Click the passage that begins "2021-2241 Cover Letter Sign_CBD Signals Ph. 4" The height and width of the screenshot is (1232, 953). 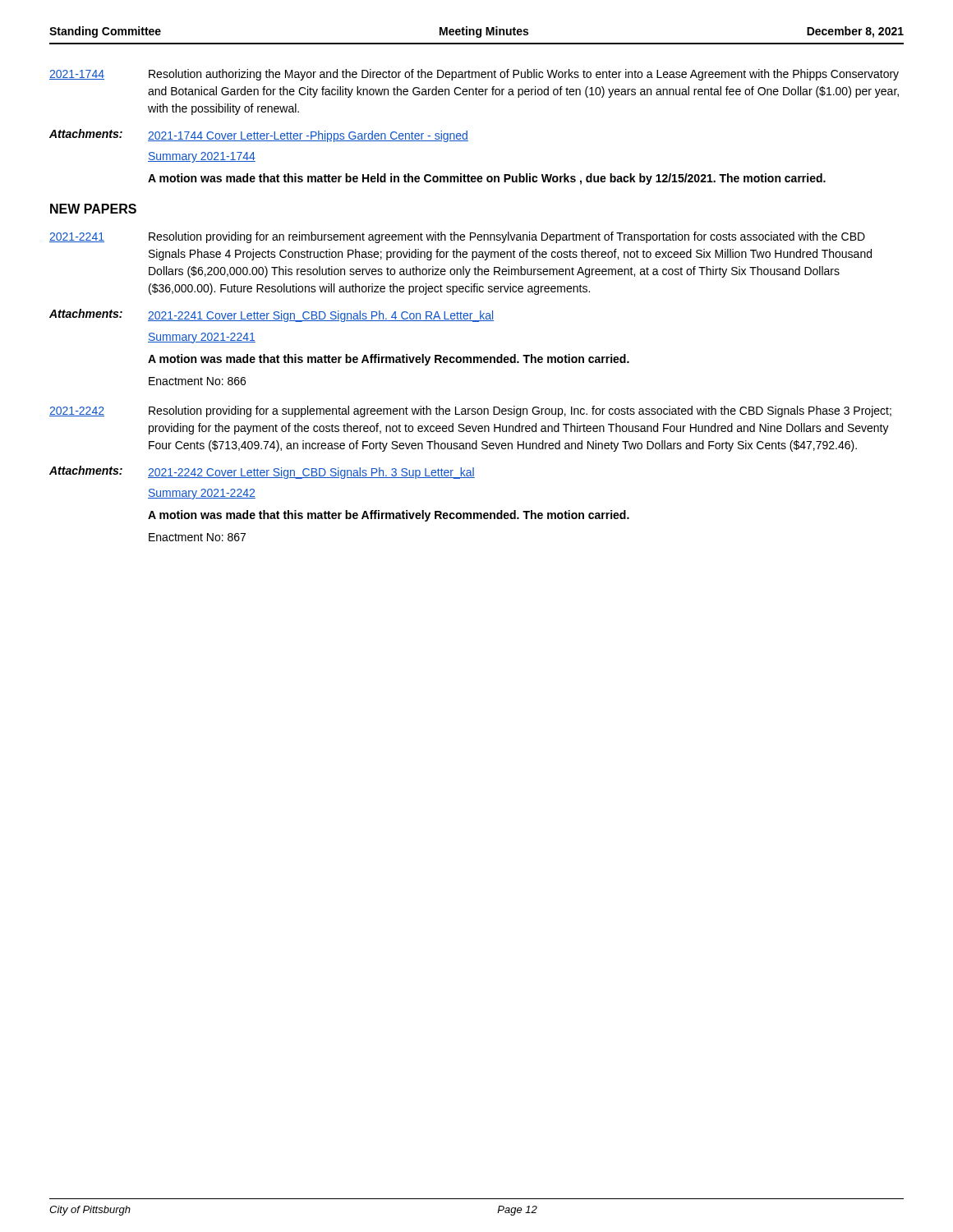click(321, 326)
